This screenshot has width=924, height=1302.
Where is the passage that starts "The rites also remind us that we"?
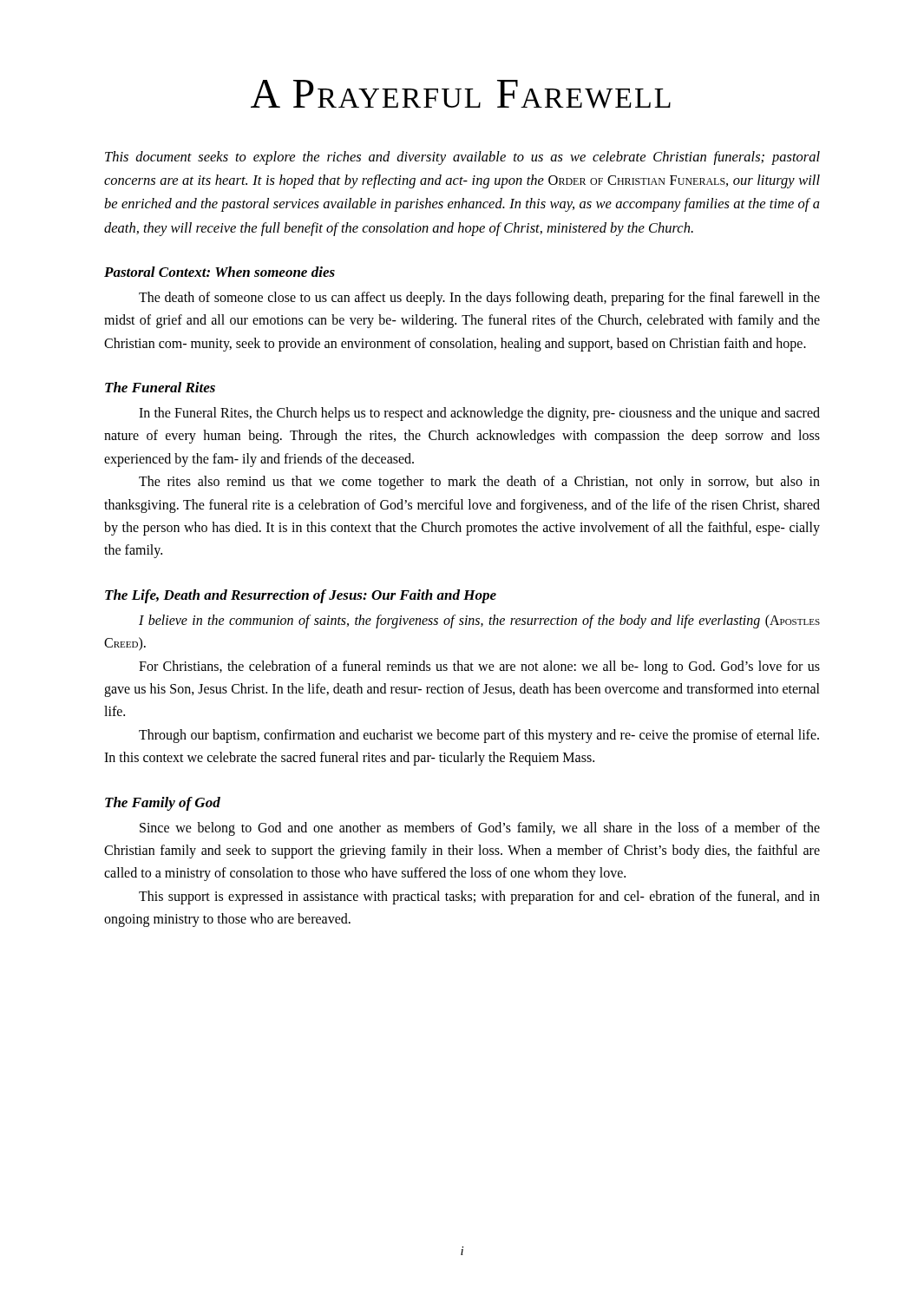462,516
